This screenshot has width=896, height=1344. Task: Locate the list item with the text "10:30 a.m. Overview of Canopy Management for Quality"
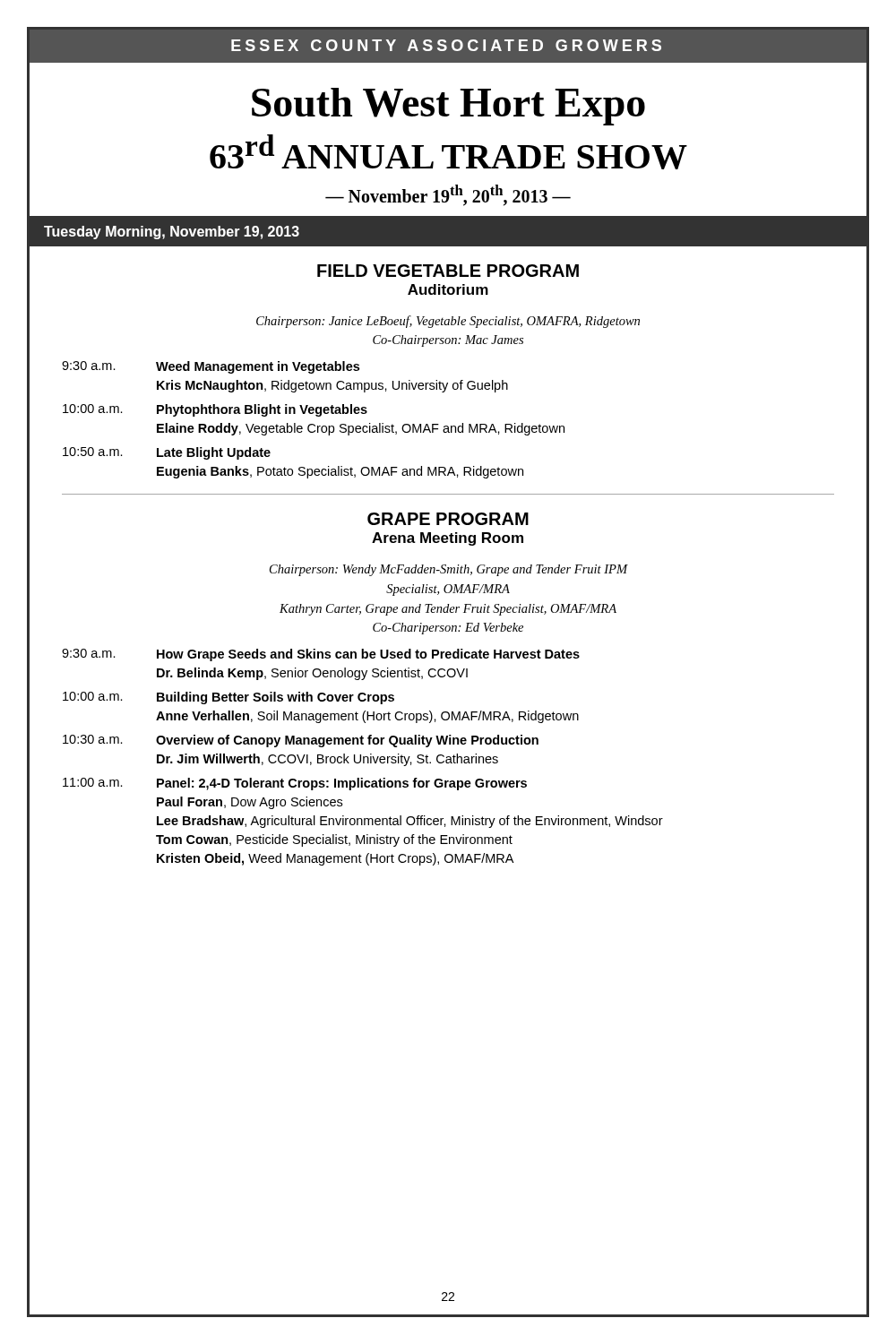[448, 750]
